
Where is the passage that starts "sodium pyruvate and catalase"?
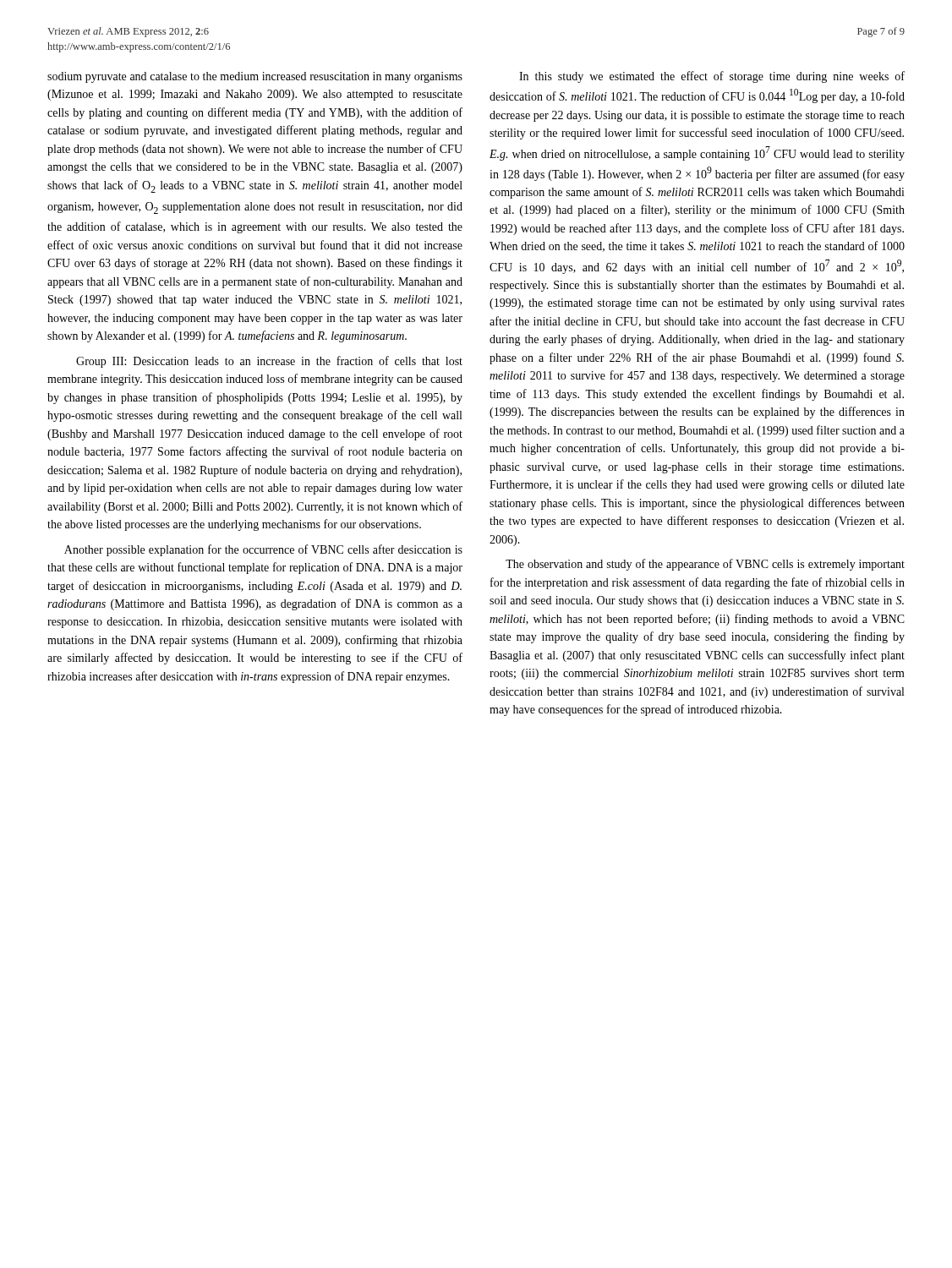(x=255, y=207)
